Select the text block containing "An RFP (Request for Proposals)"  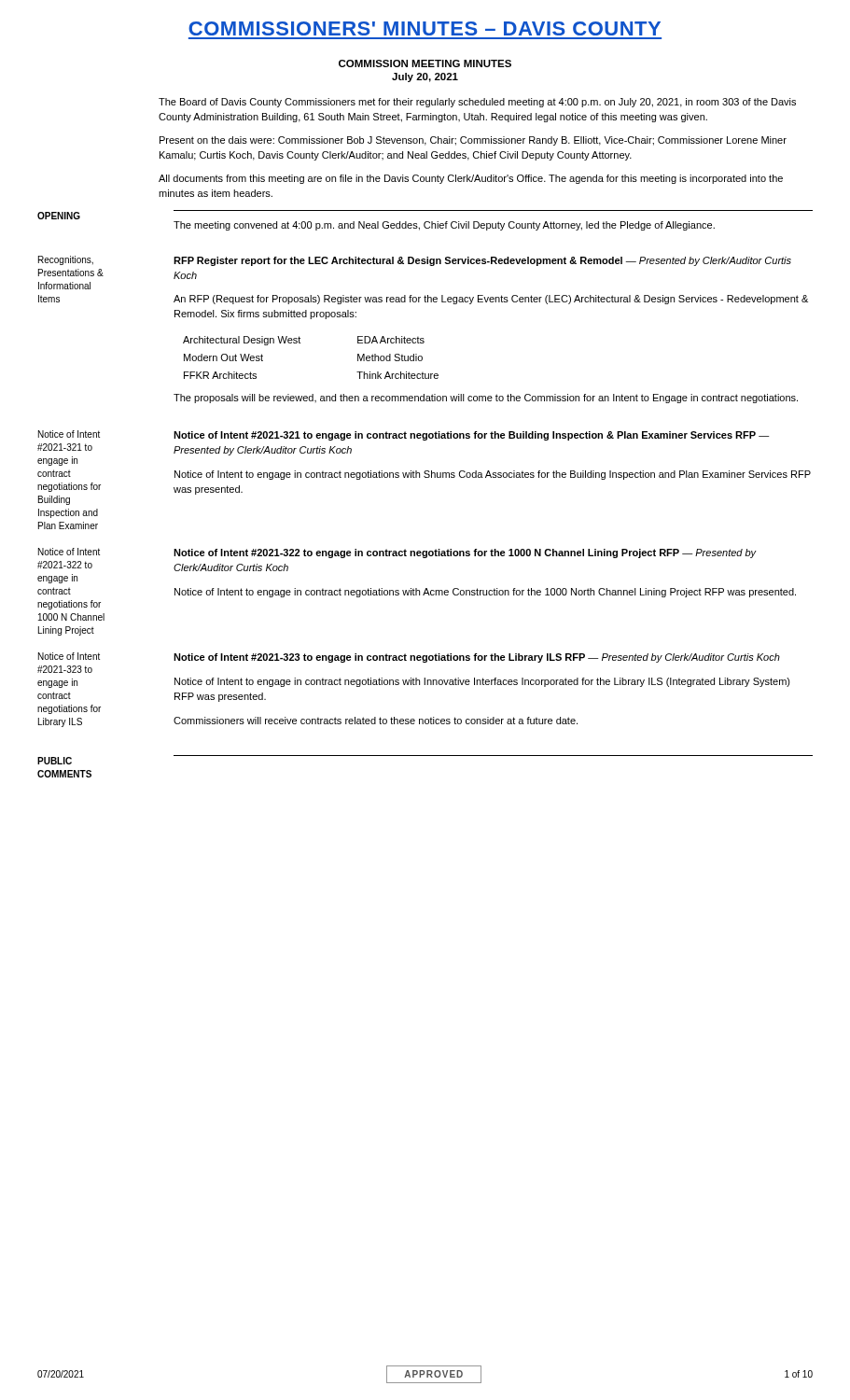coord(491,306)
